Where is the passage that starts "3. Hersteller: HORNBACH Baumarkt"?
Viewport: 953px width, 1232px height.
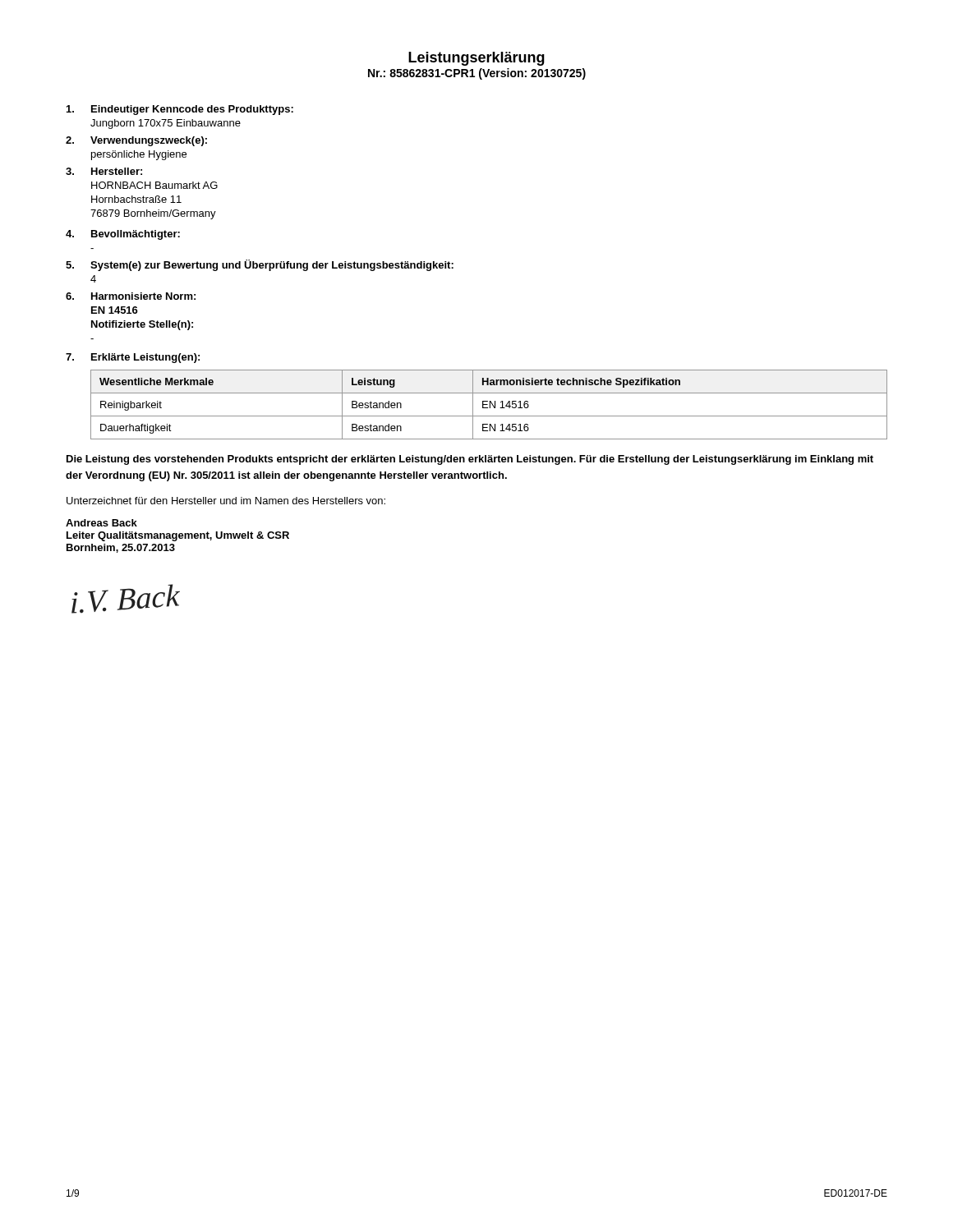(x=104, y=171)
